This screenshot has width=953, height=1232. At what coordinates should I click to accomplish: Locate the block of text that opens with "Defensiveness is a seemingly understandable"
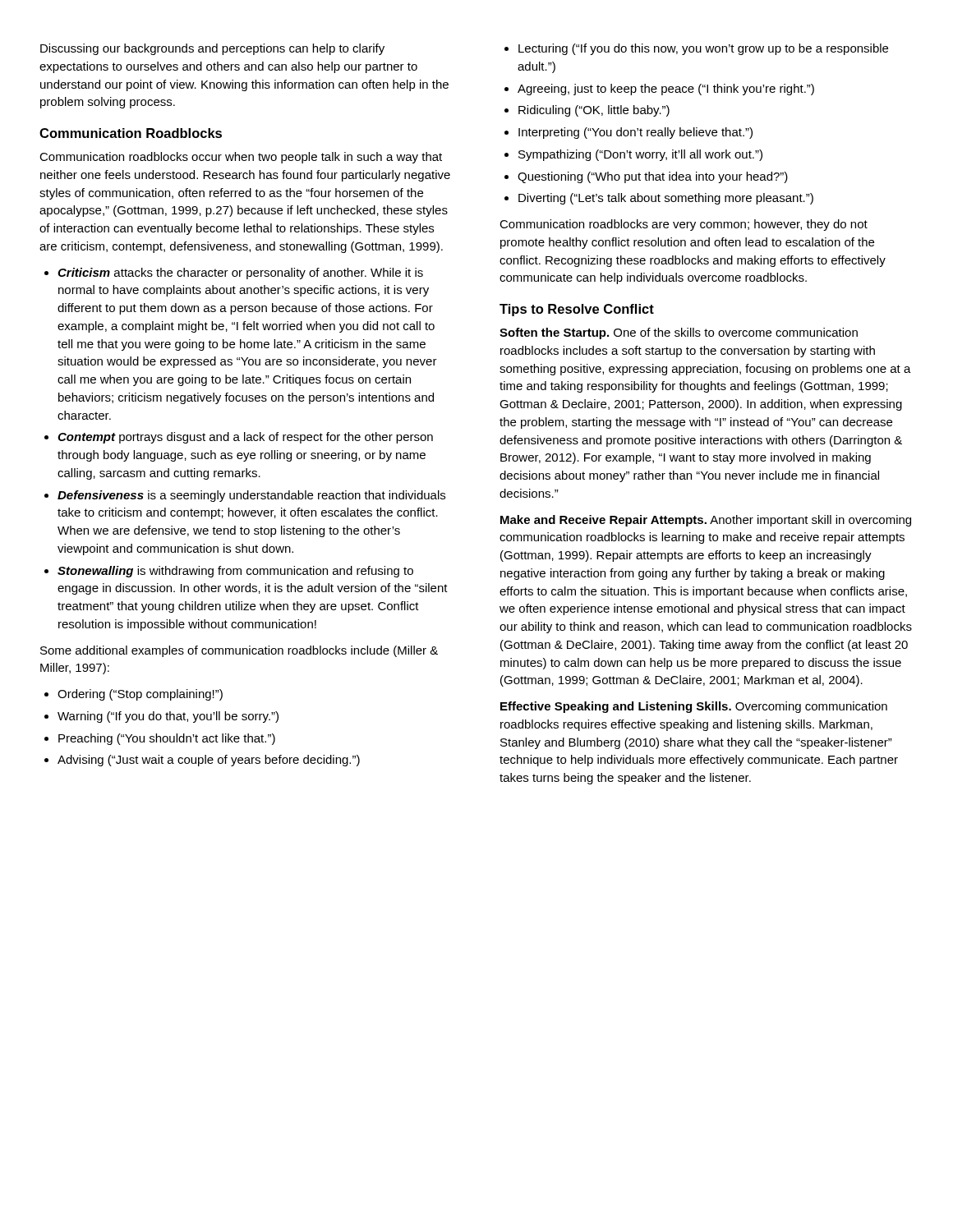coord(255,522)
